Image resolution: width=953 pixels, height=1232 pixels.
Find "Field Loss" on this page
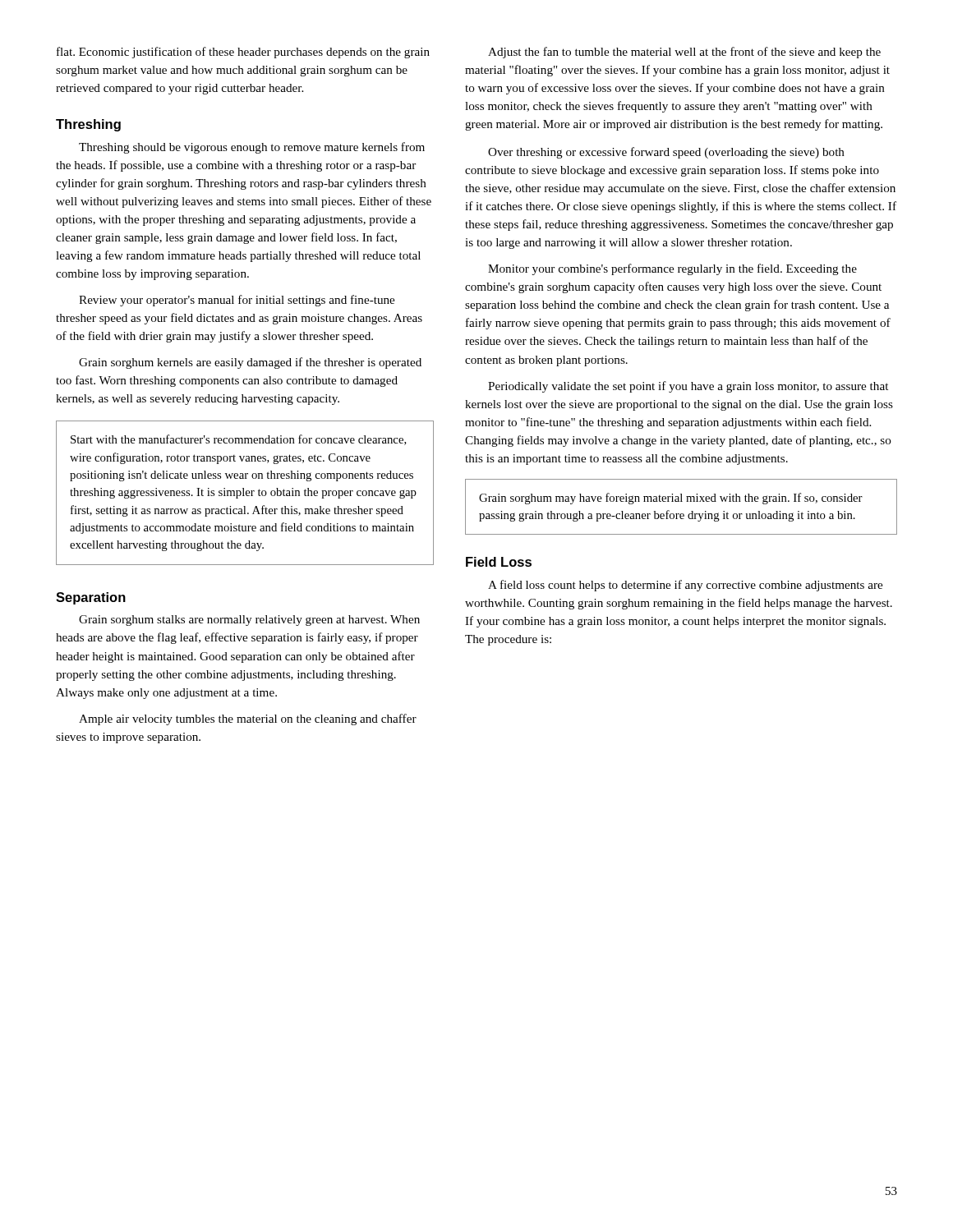[499, 562]
